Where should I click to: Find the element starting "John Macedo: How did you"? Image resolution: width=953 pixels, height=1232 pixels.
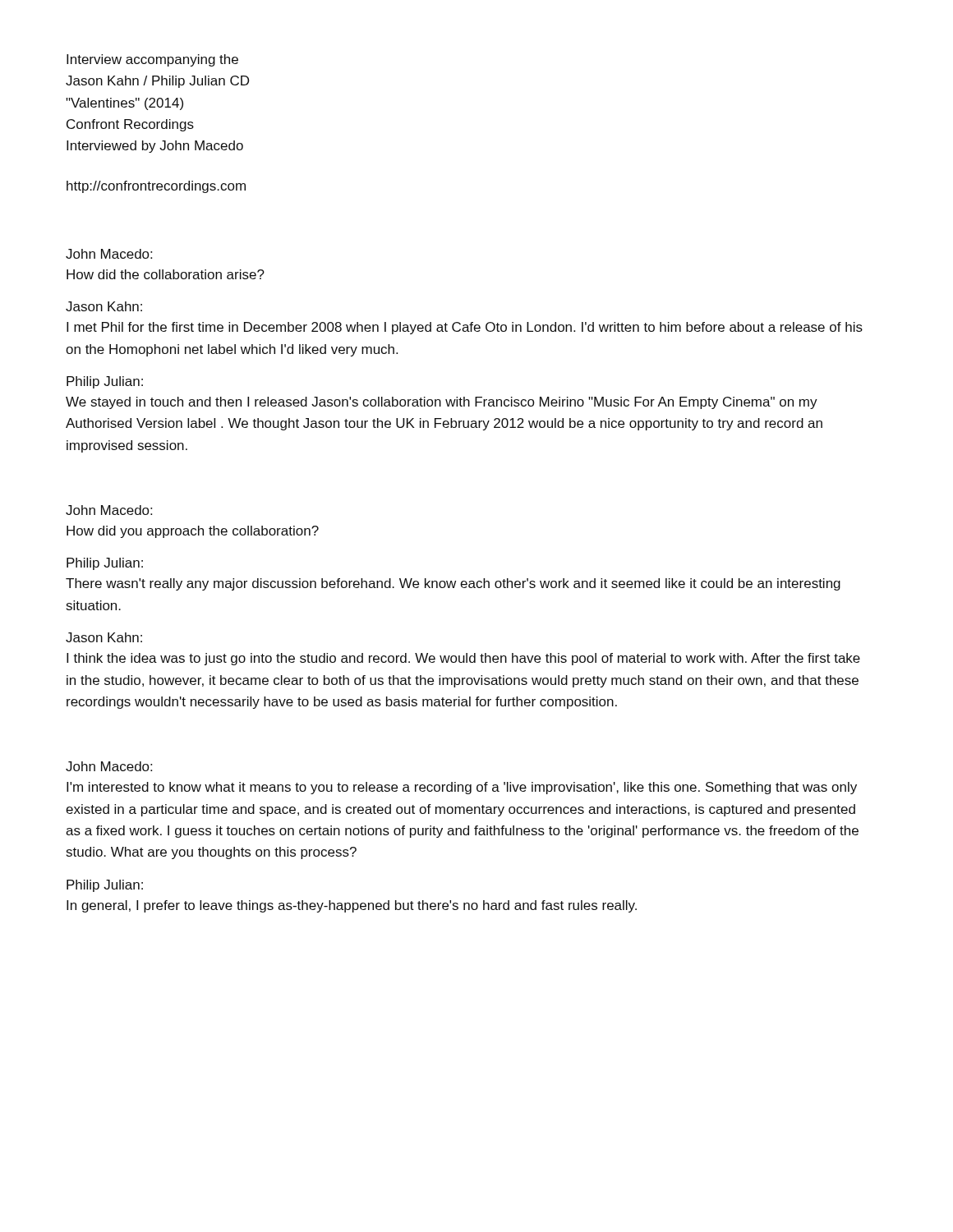[x=109, y=510]
